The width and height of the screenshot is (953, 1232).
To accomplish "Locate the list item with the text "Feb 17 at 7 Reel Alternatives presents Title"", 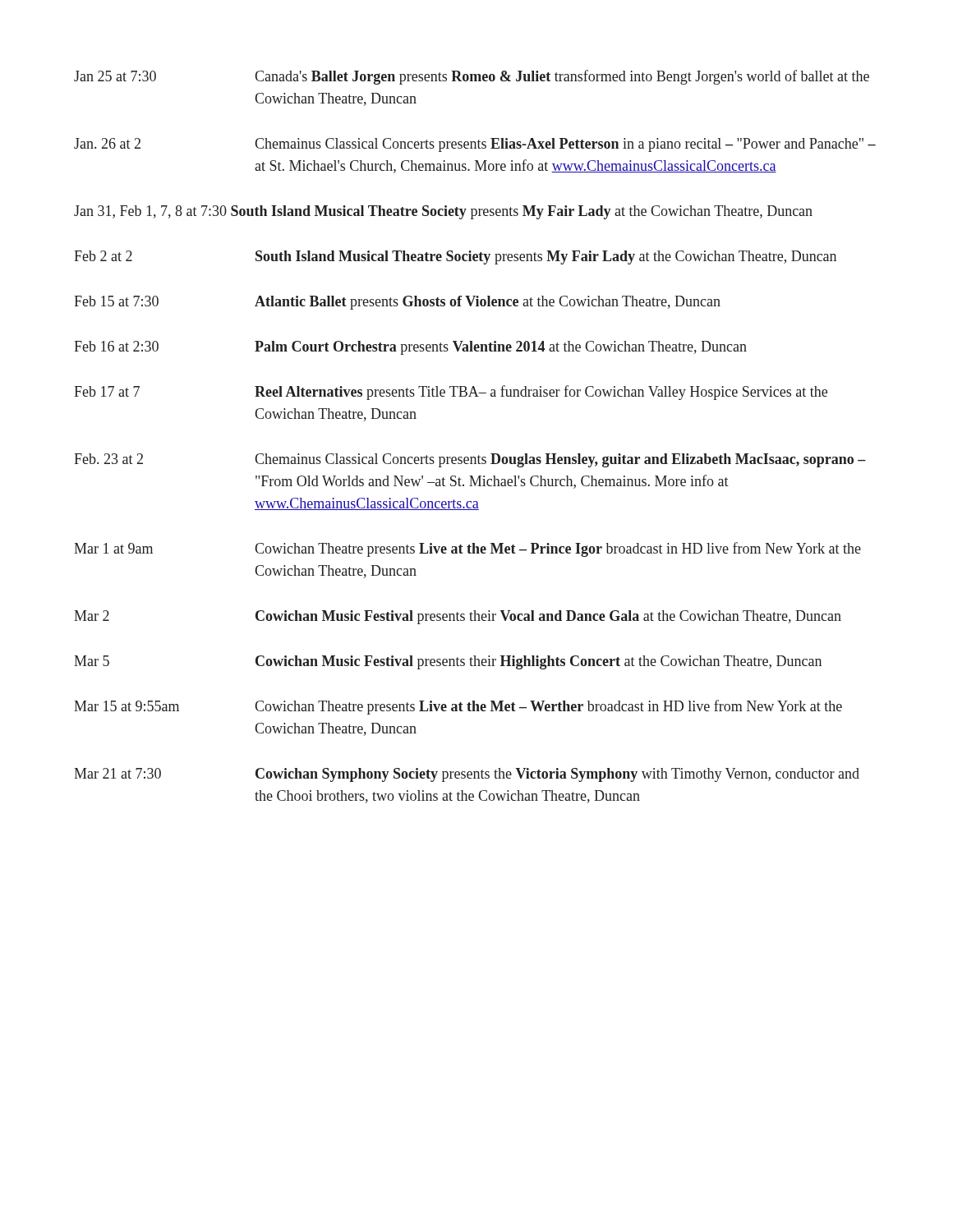I will [476, 403].
